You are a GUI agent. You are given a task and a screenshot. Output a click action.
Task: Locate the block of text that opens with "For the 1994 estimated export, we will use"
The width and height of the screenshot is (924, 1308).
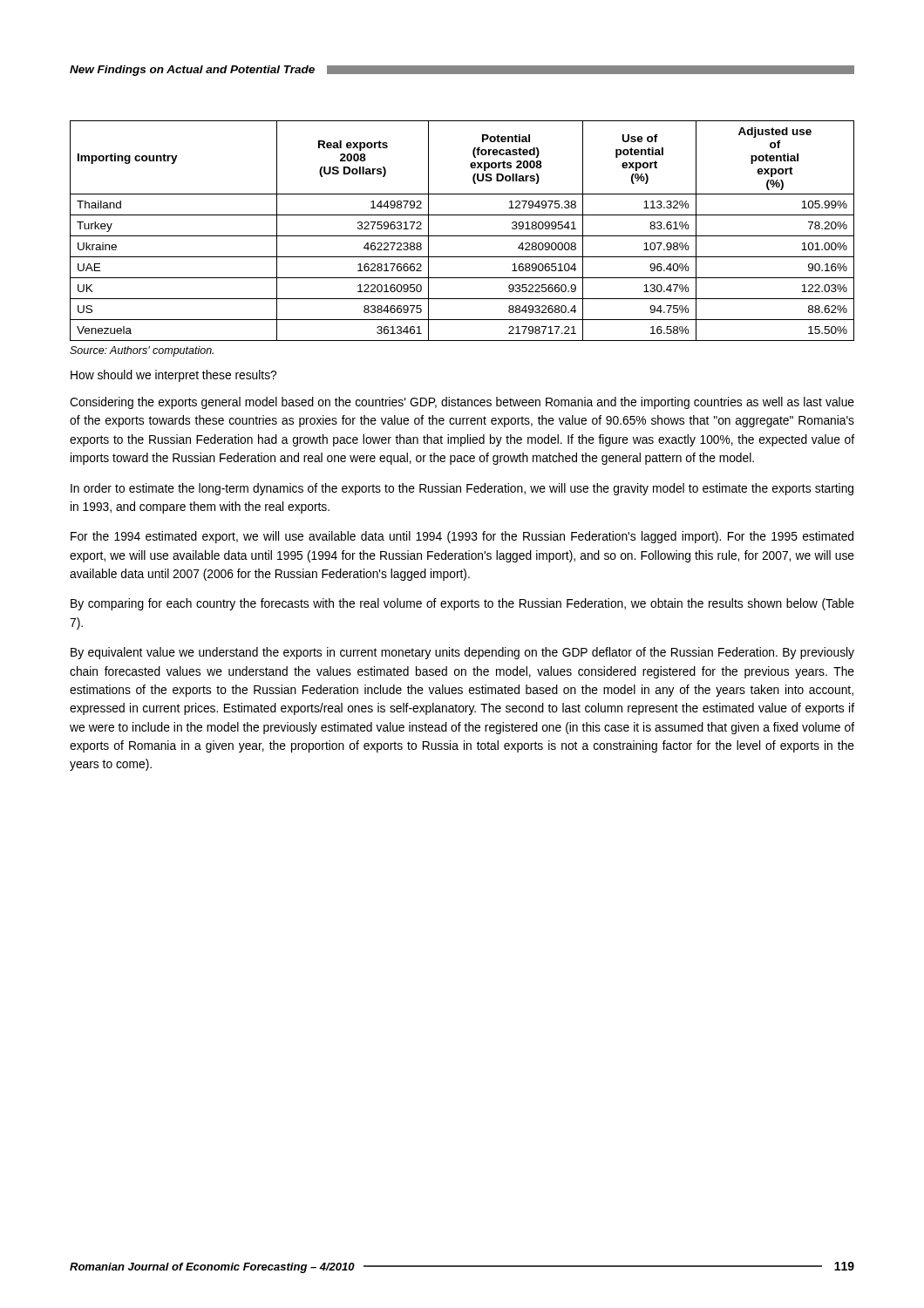click(x=462, y=556)
